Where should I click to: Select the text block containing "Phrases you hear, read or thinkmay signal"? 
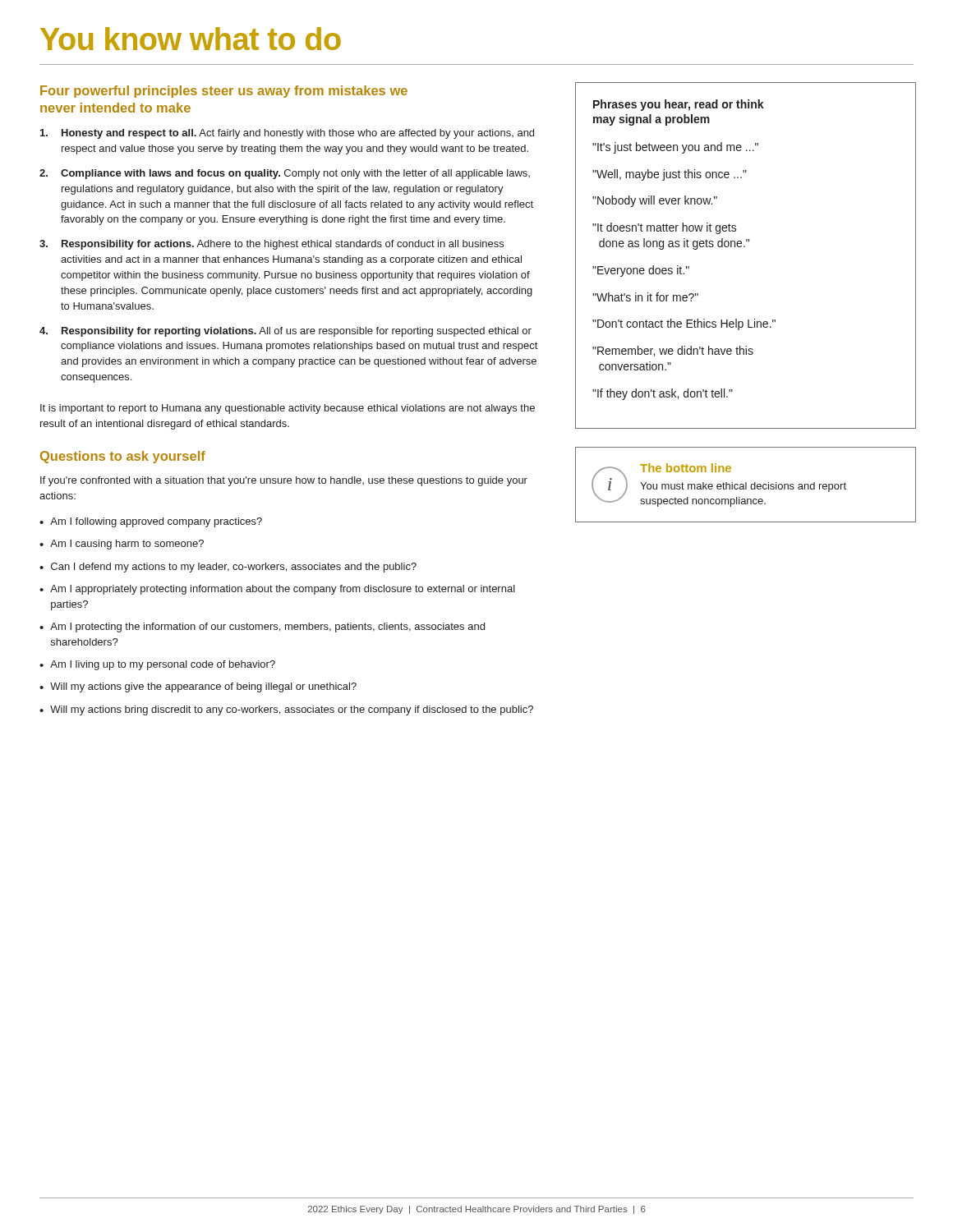(746, 250)
